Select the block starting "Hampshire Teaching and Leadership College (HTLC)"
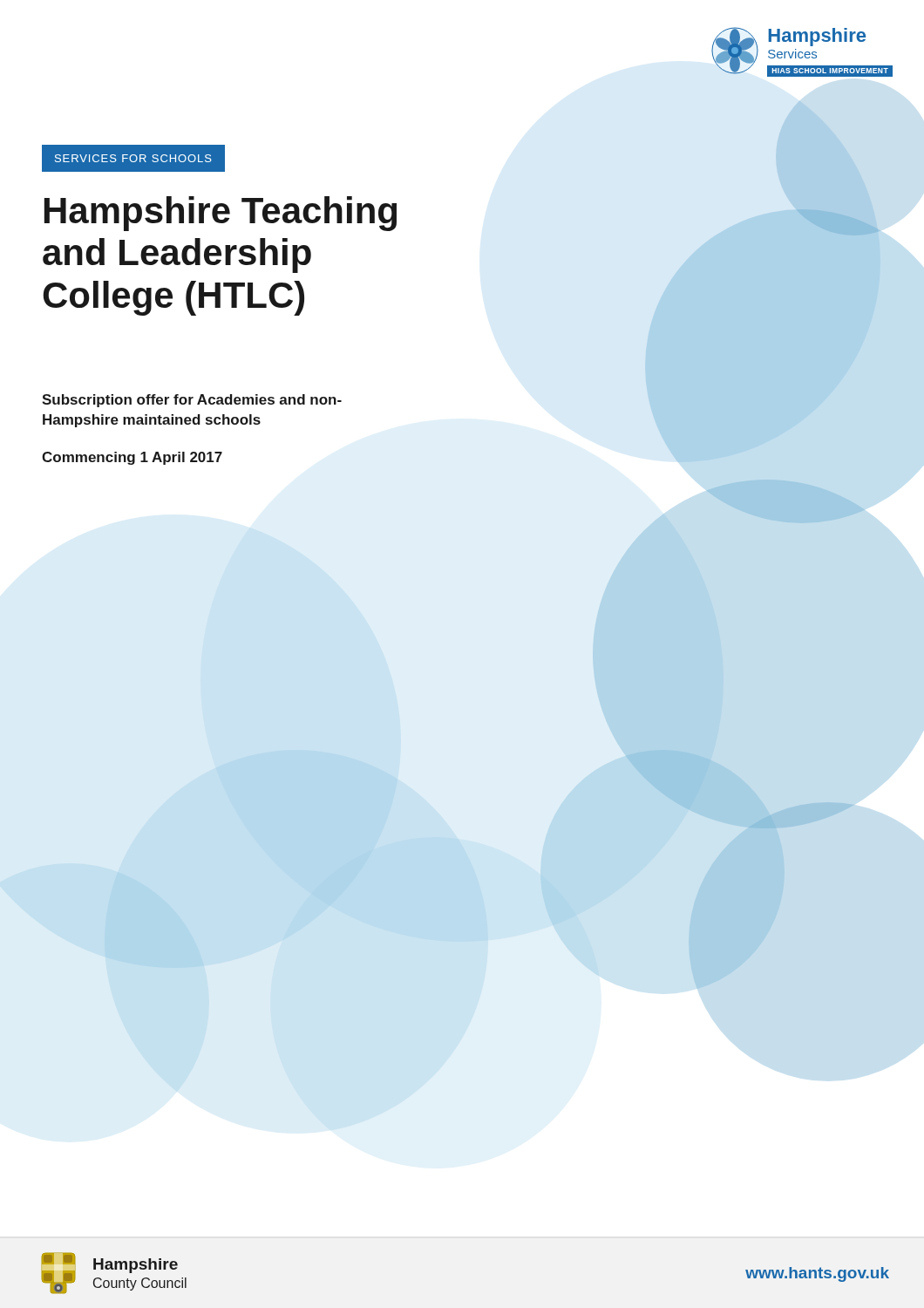This screenshot has height=1308, width=924. click(x=240, y=253)
